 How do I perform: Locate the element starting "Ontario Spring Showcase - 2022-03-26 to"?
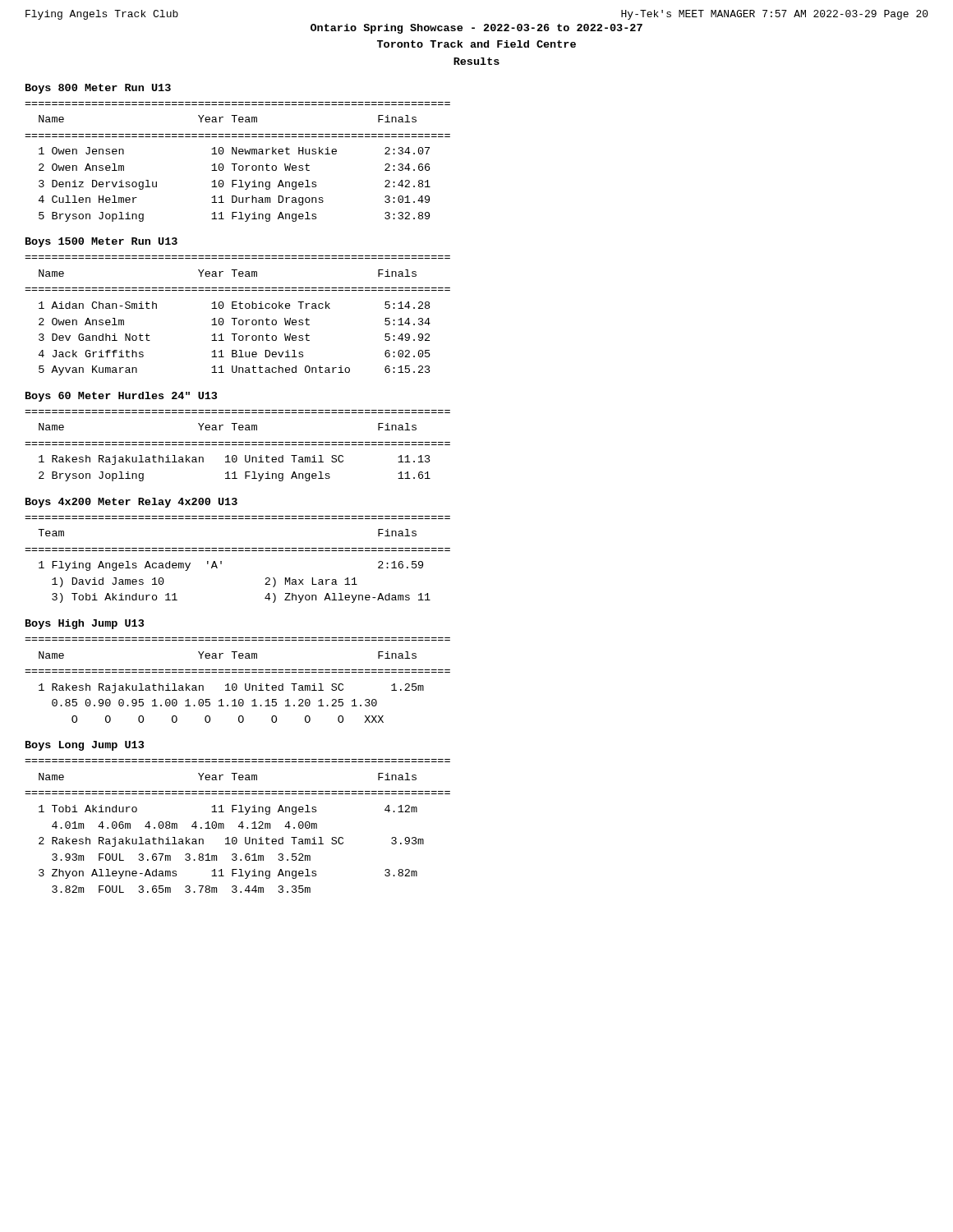click(x=476, y=46)
